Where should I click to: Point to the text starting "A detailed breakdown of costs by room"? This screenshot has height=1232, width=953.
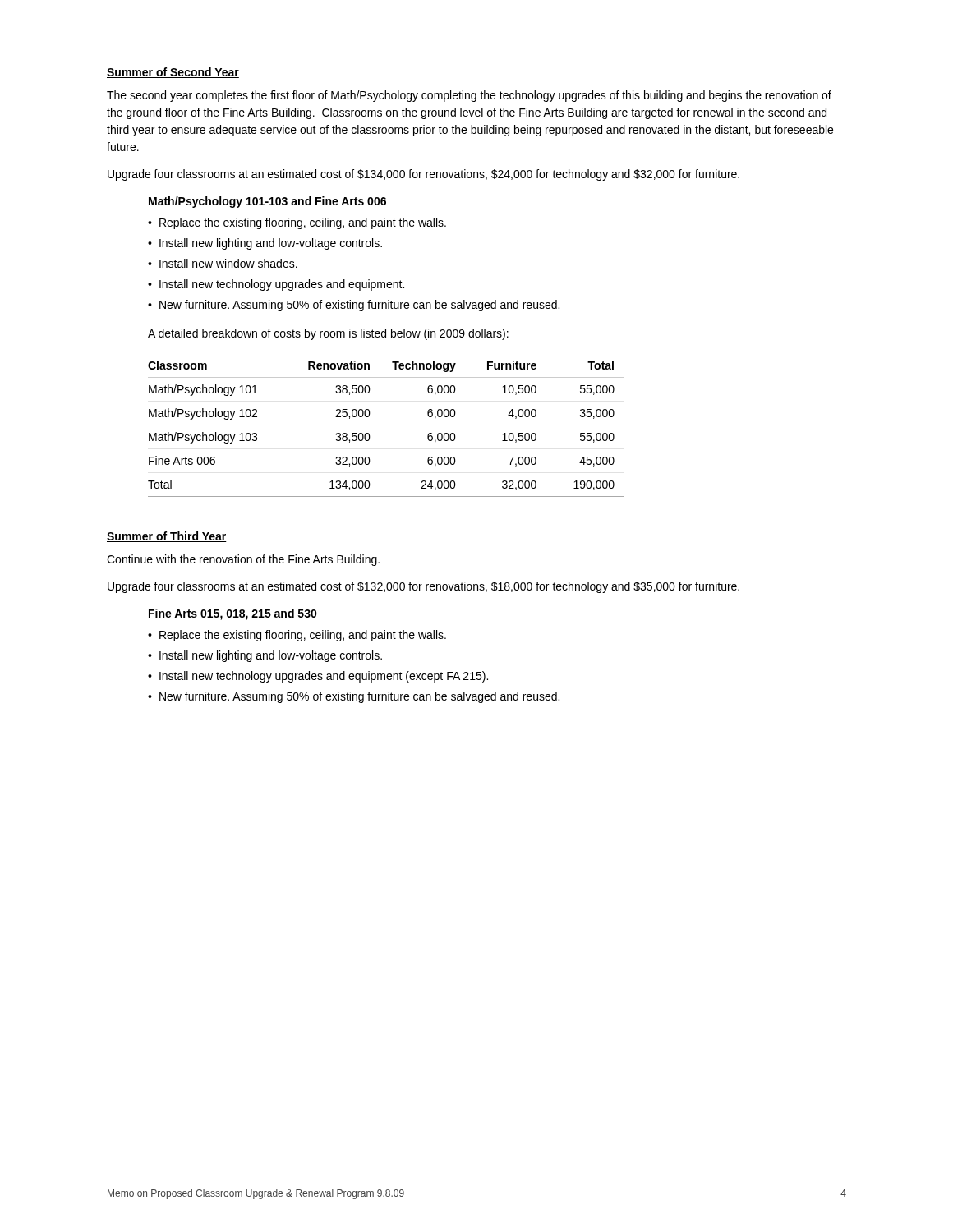tap(328, 333)
